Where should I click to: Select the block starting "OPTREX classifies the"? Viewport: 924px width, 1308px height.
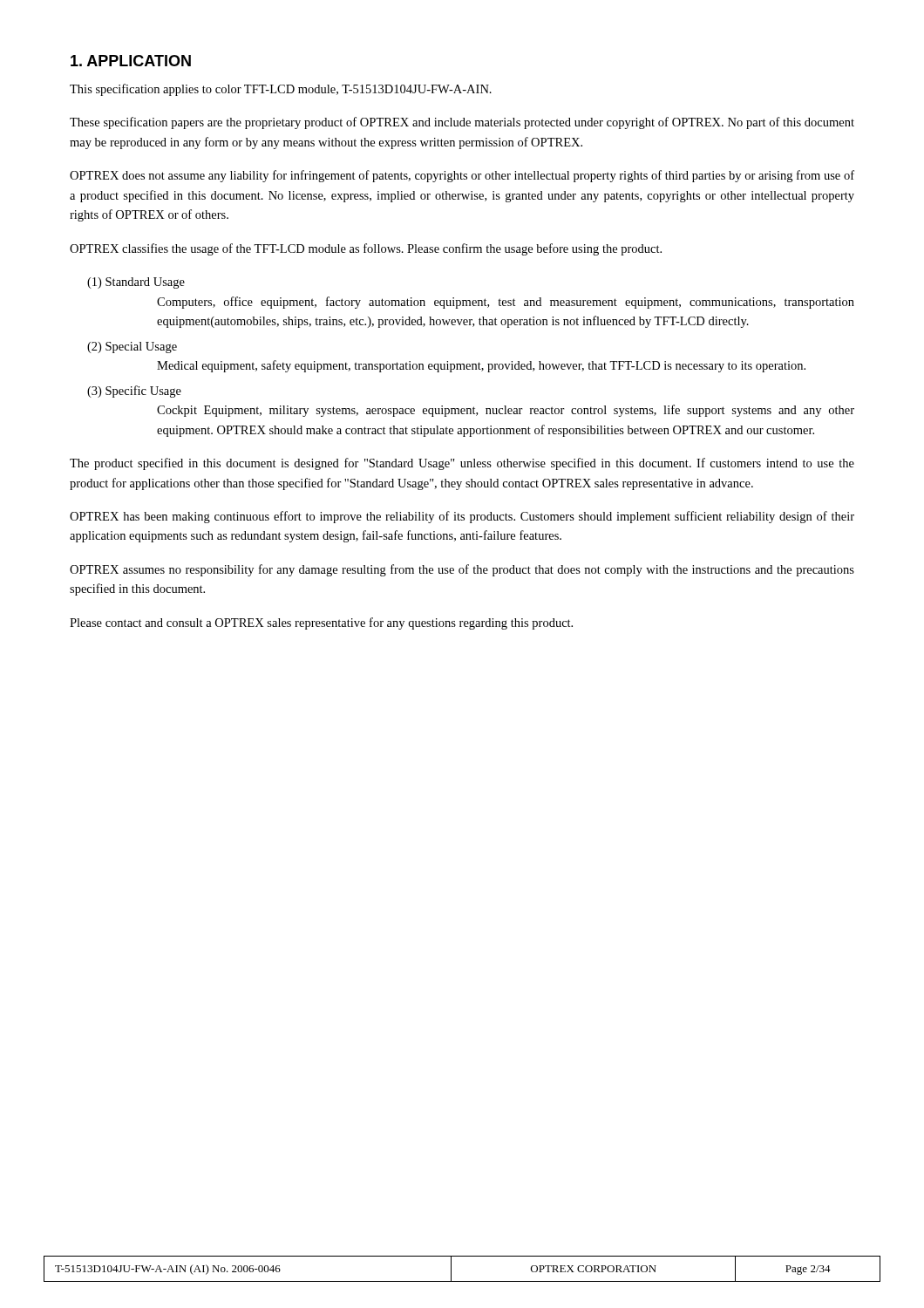coord(366,248)
